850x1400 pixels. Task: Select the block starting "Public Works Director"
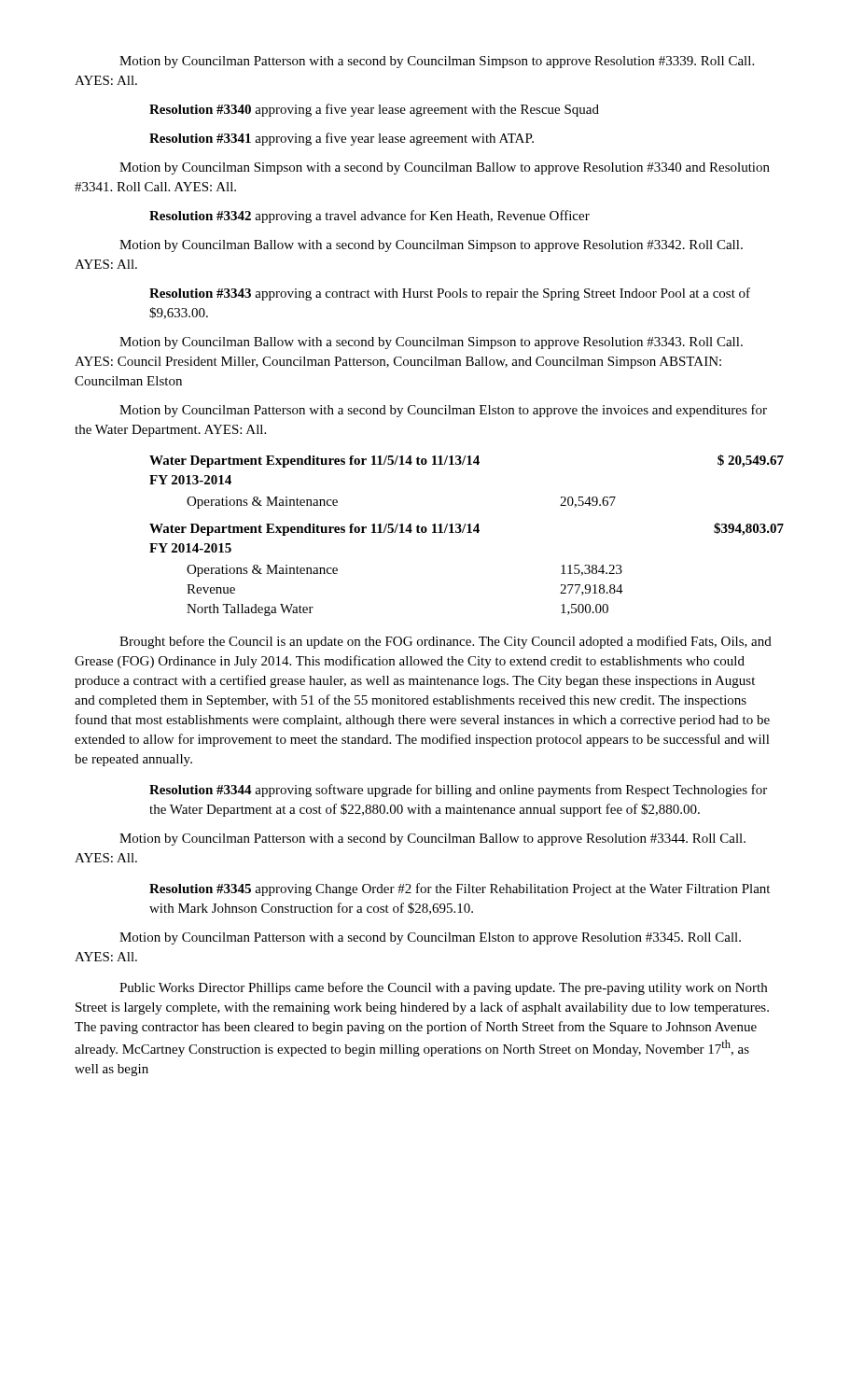[x=425, y=1029]
